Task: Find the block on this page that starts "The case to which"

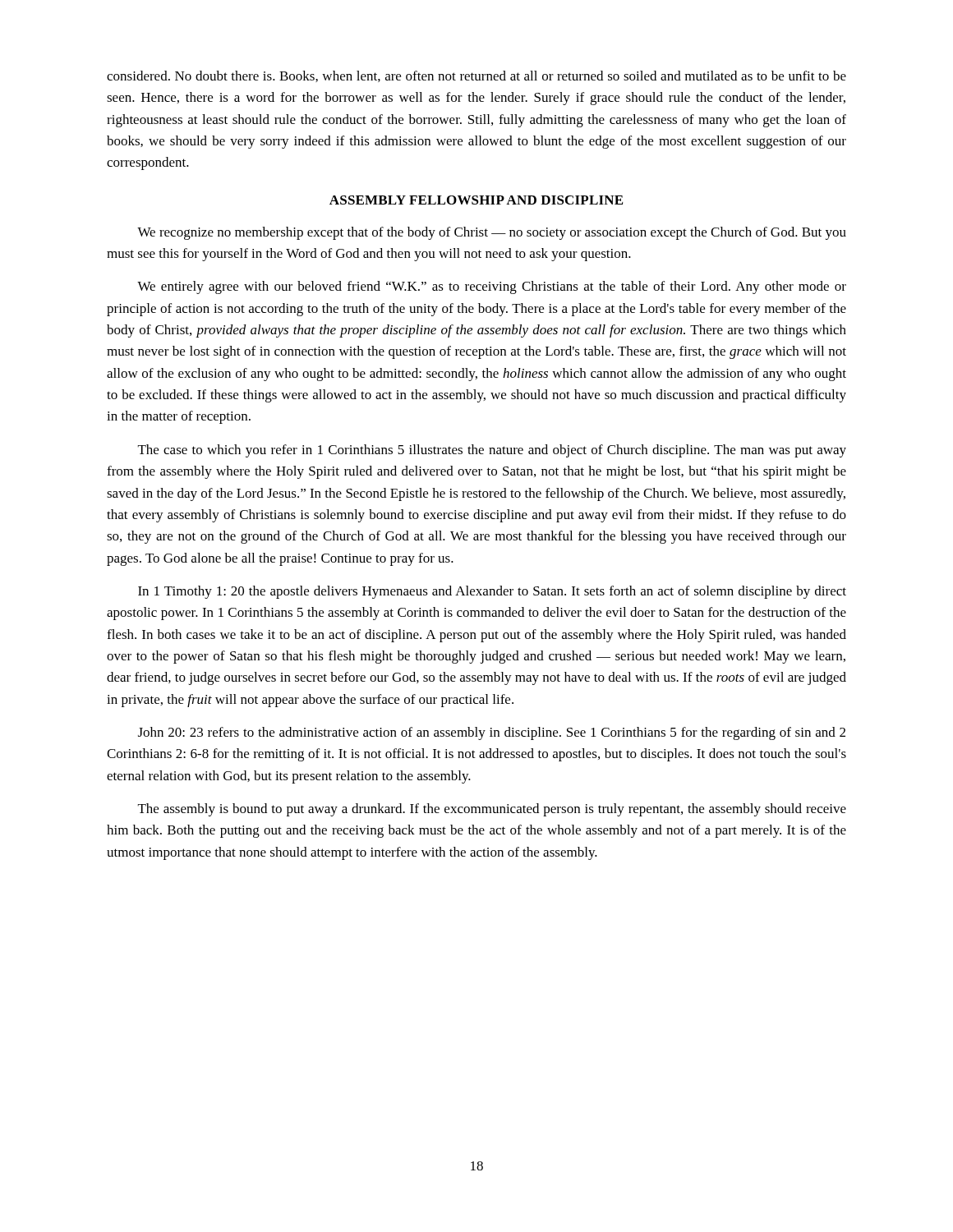Action: pos(476,504)
